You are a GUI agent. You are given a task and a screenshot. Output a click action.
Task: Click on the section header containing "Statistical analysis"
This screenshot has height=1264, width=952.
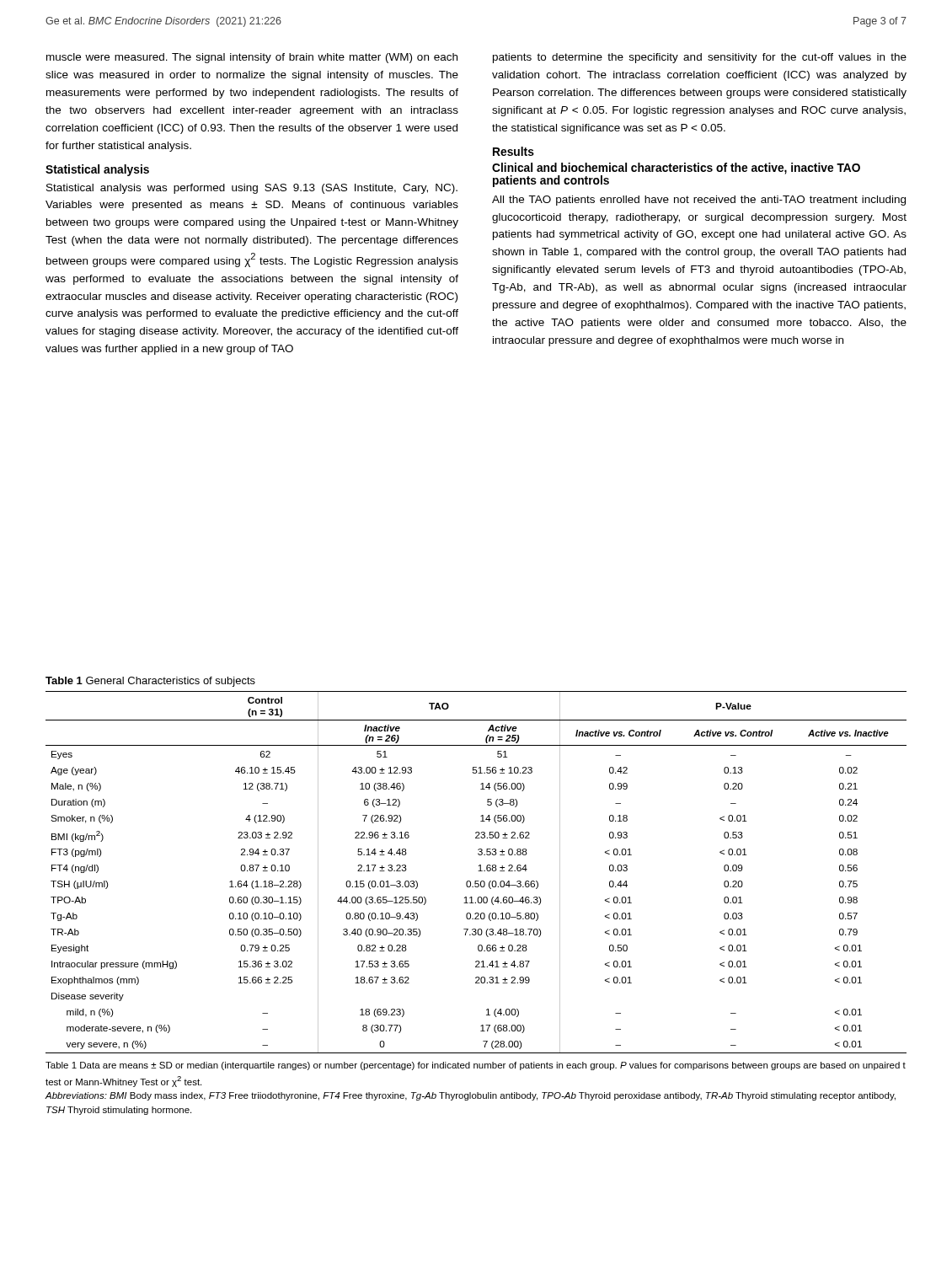click(98, 169)
